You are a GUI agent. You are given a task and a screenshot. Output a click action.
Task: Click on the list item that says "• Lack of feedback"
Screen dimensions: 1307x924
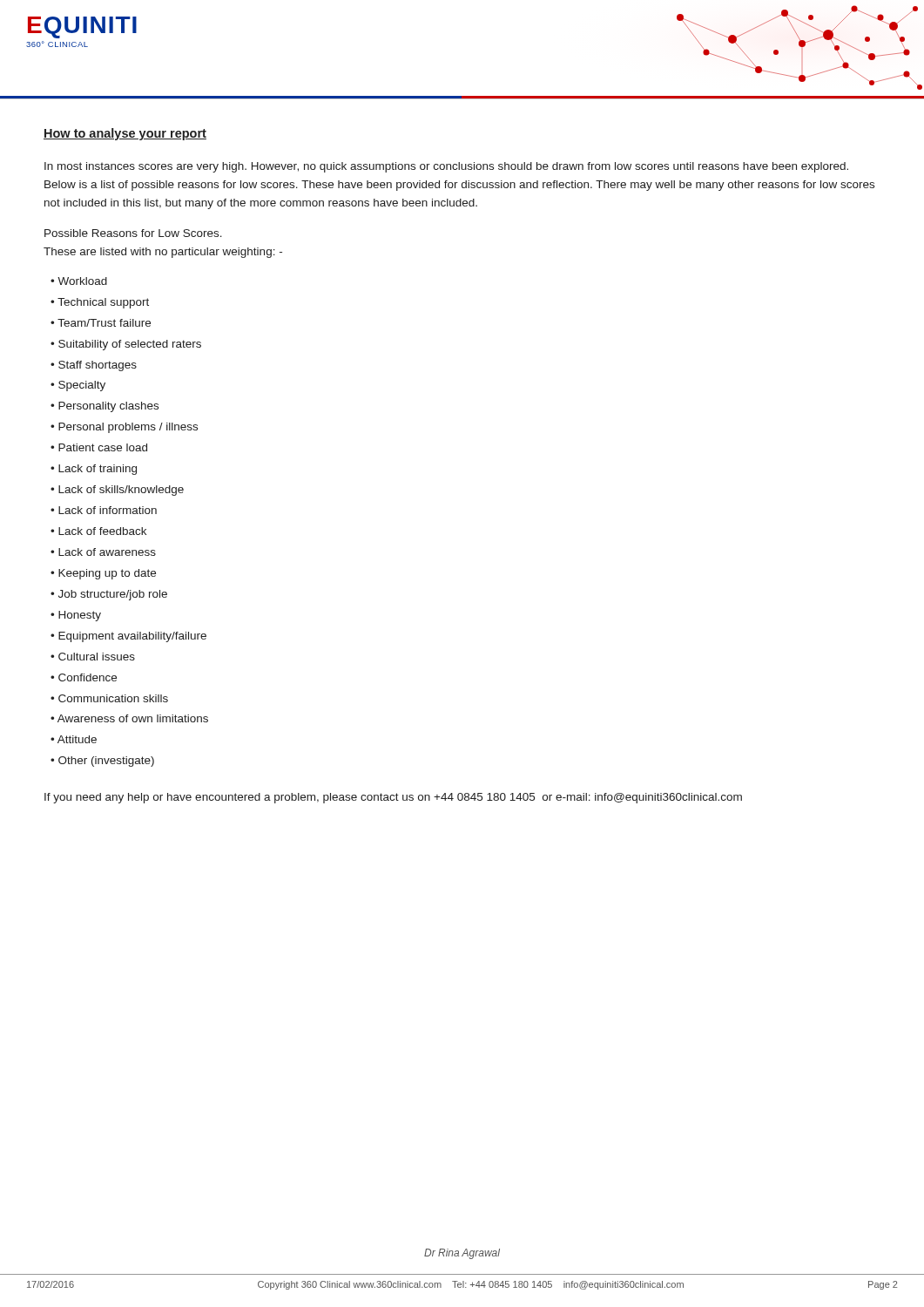[99, 531]
